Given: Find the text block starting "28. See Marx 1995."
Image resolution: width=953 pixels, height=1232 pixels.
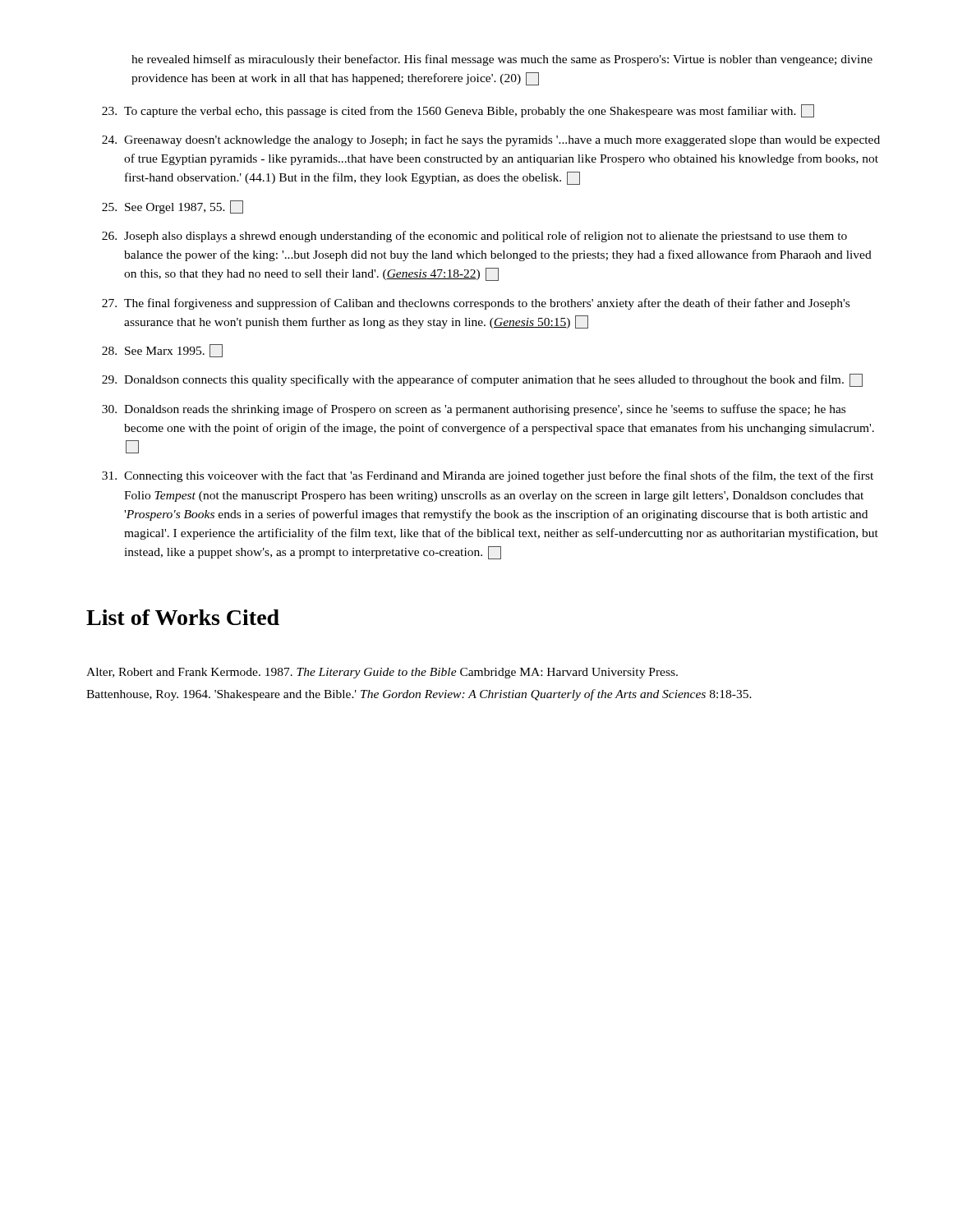Looking at the screenshot, I should coord(162,351).
